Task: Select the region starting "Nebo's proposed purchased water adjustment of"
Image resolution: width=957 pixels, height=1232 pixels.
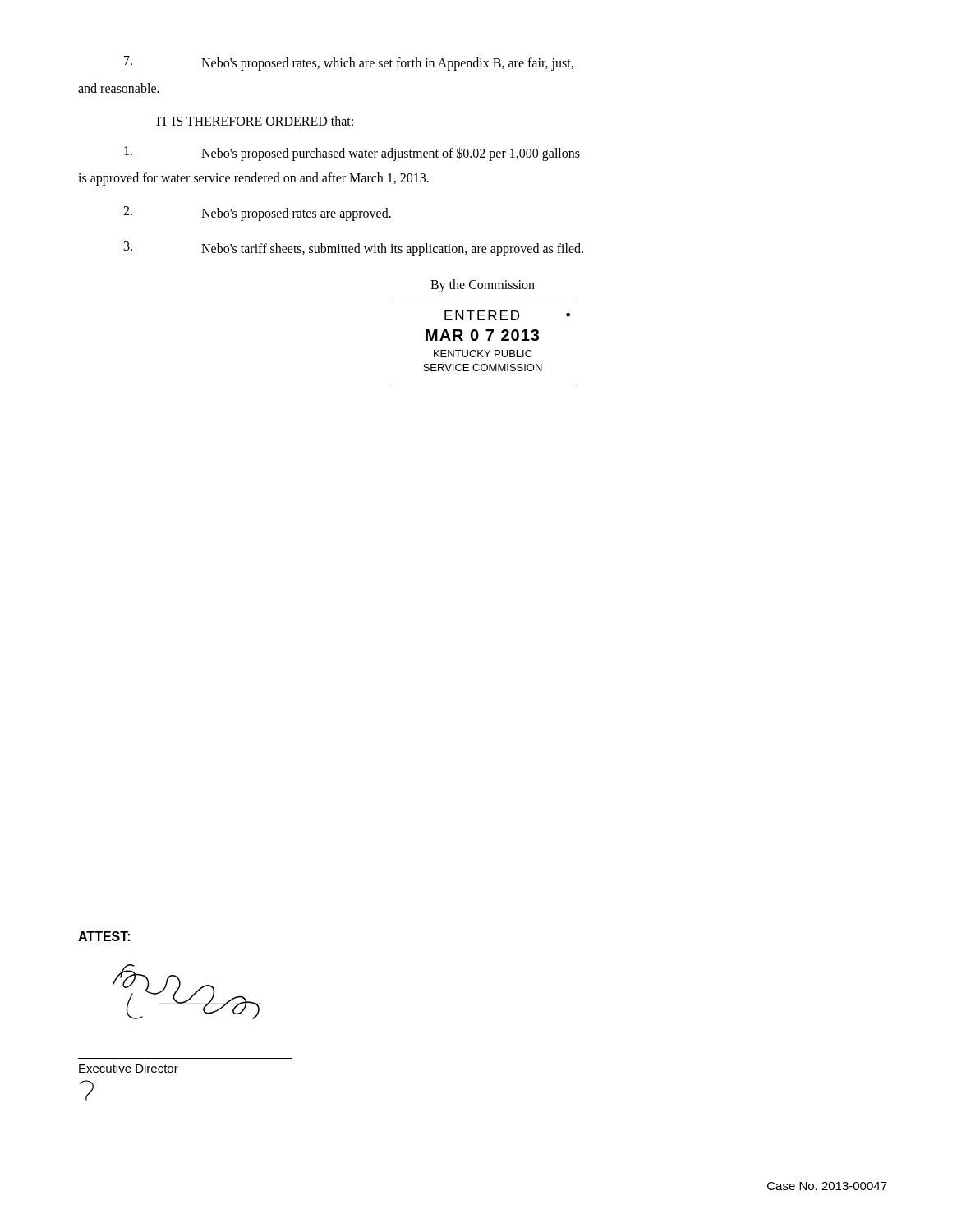Action: point(483,154)
